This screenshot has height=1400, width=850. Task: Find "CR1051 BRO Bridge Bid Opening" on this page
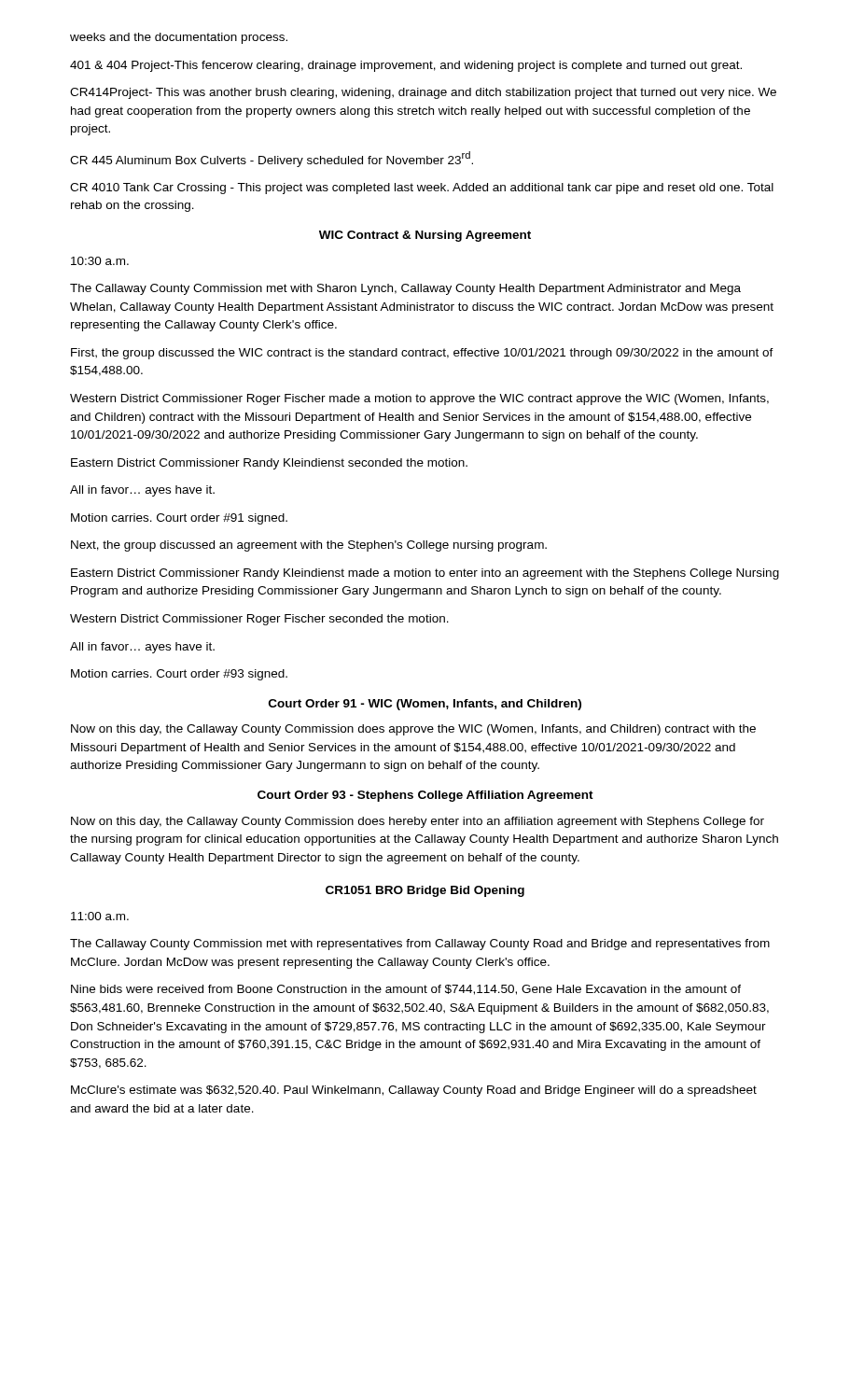pos(425,890)
